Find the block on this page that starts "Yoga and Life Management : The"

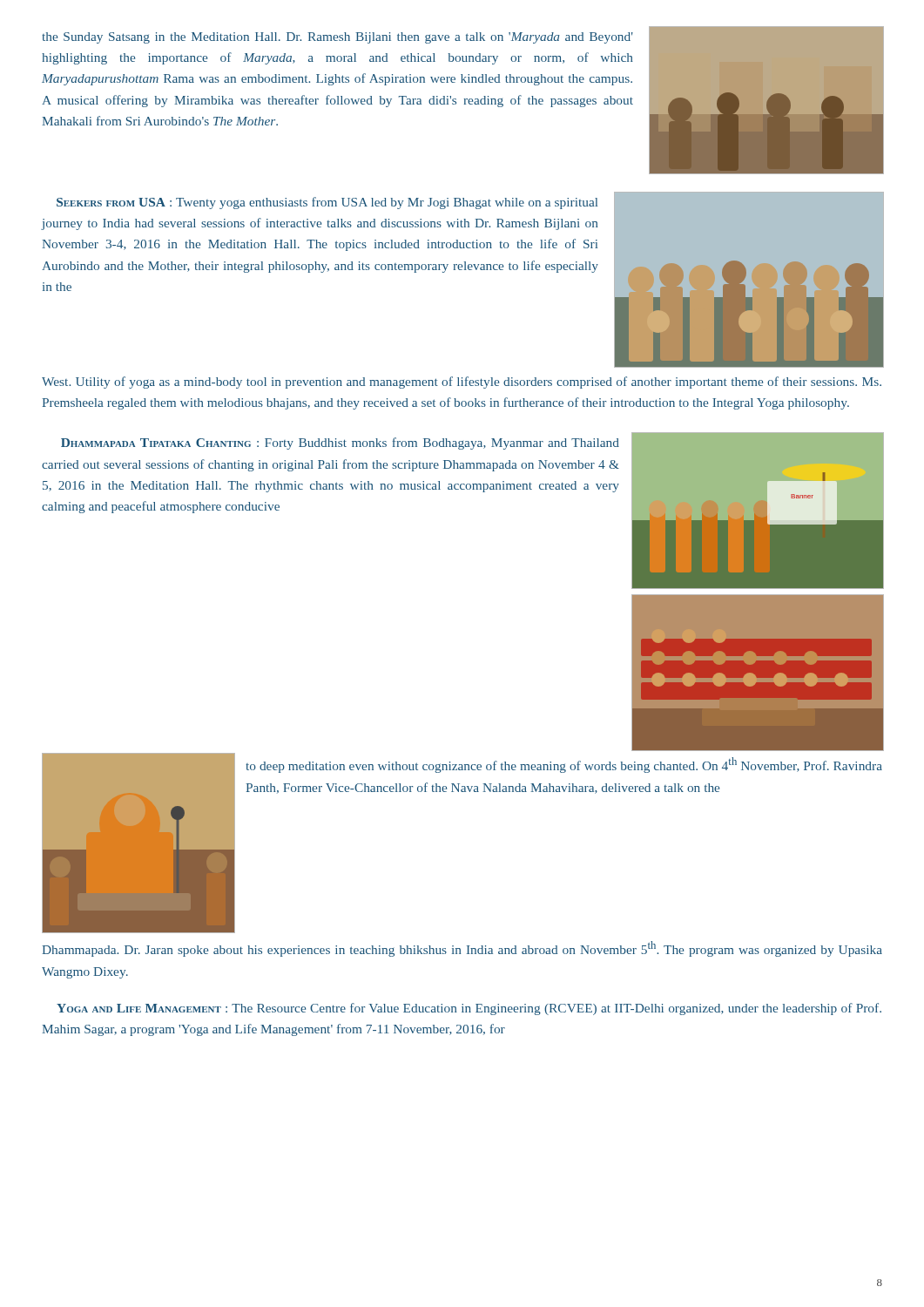click(462, 1018)
